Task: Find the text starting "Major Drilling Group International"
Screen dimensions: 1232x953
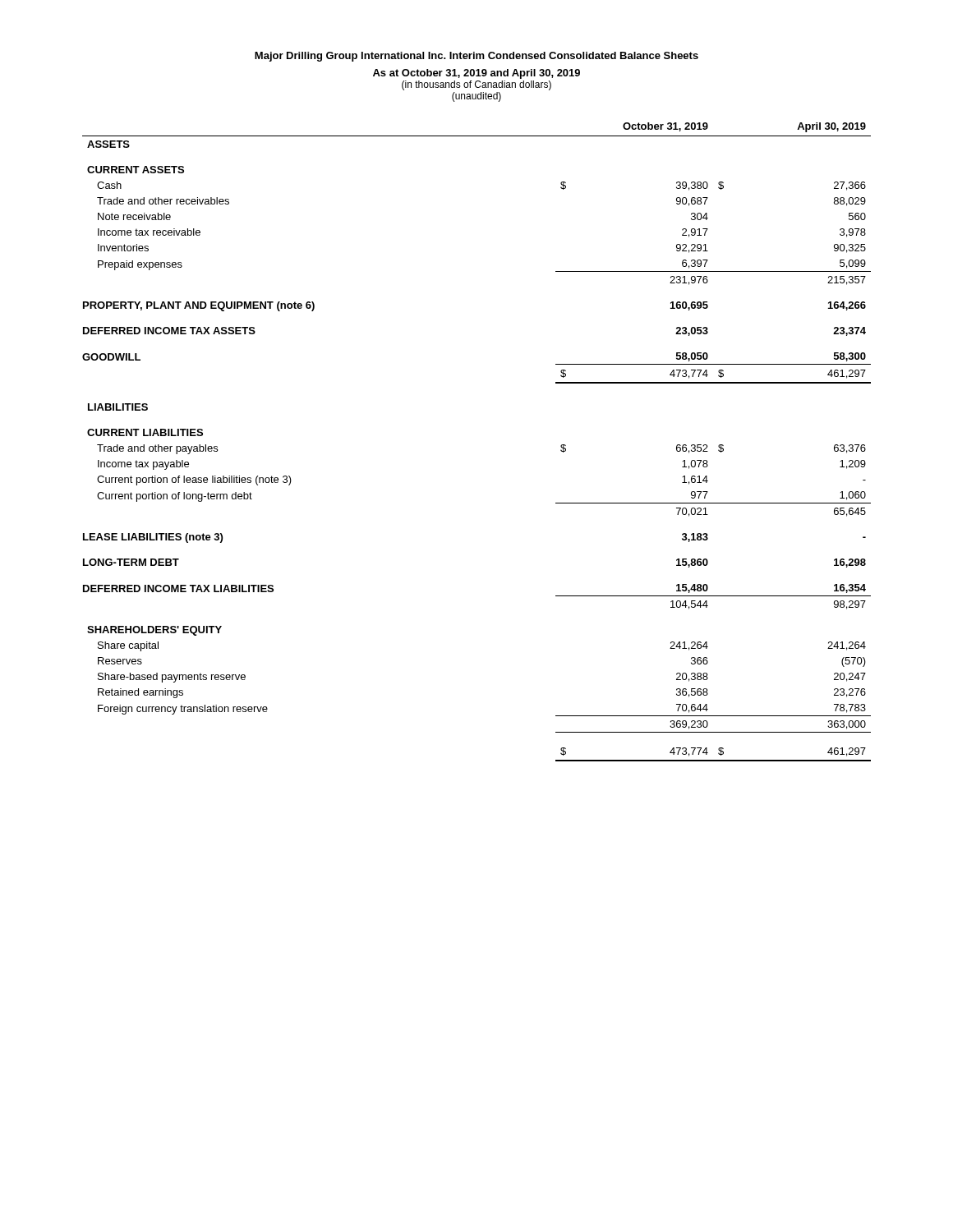Action: pyautogui.click(x=476, y=55)
